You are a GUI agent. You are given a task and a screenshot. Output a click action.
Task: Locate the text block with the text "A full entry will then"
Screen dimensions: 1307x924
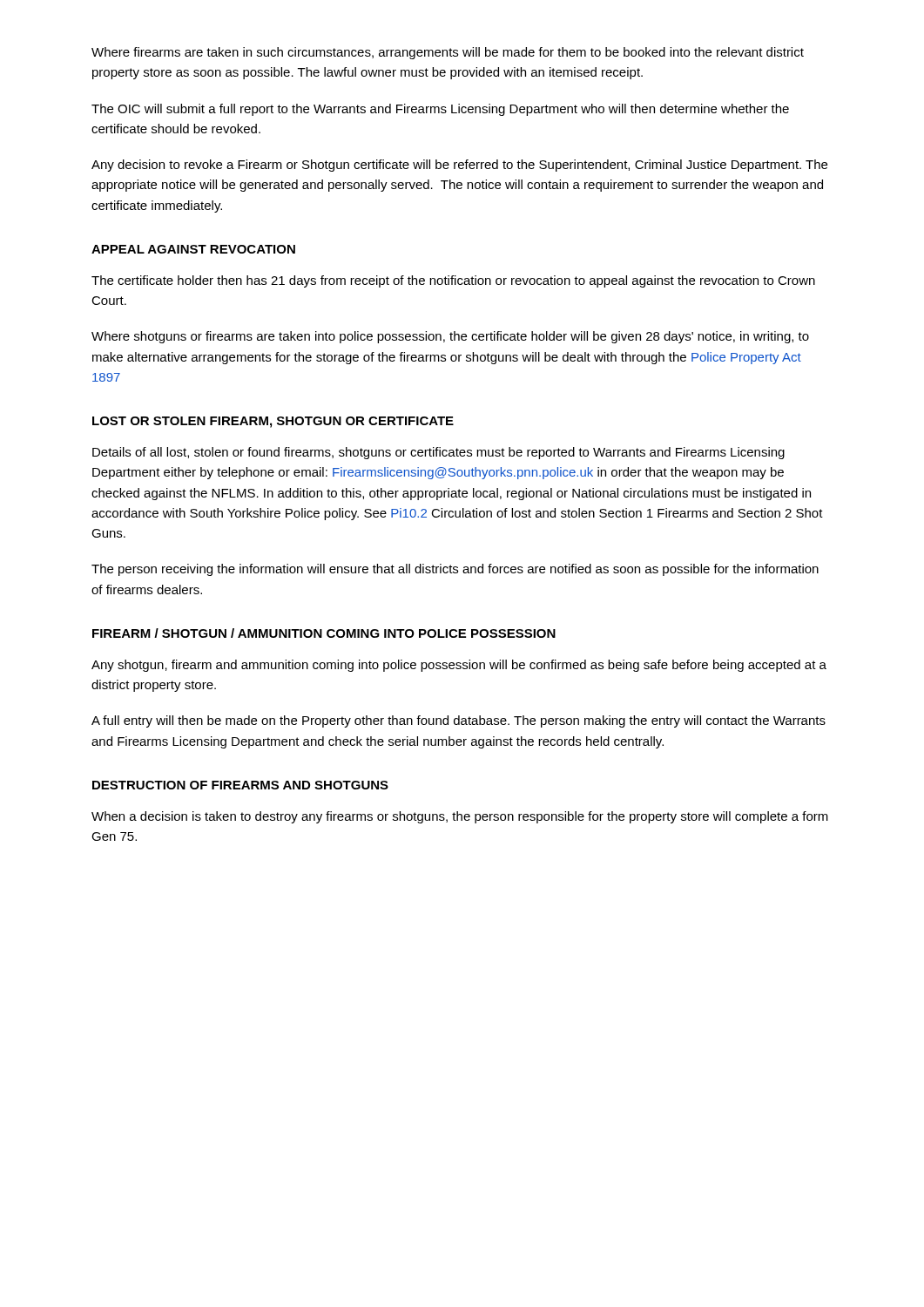pos(459,730)
